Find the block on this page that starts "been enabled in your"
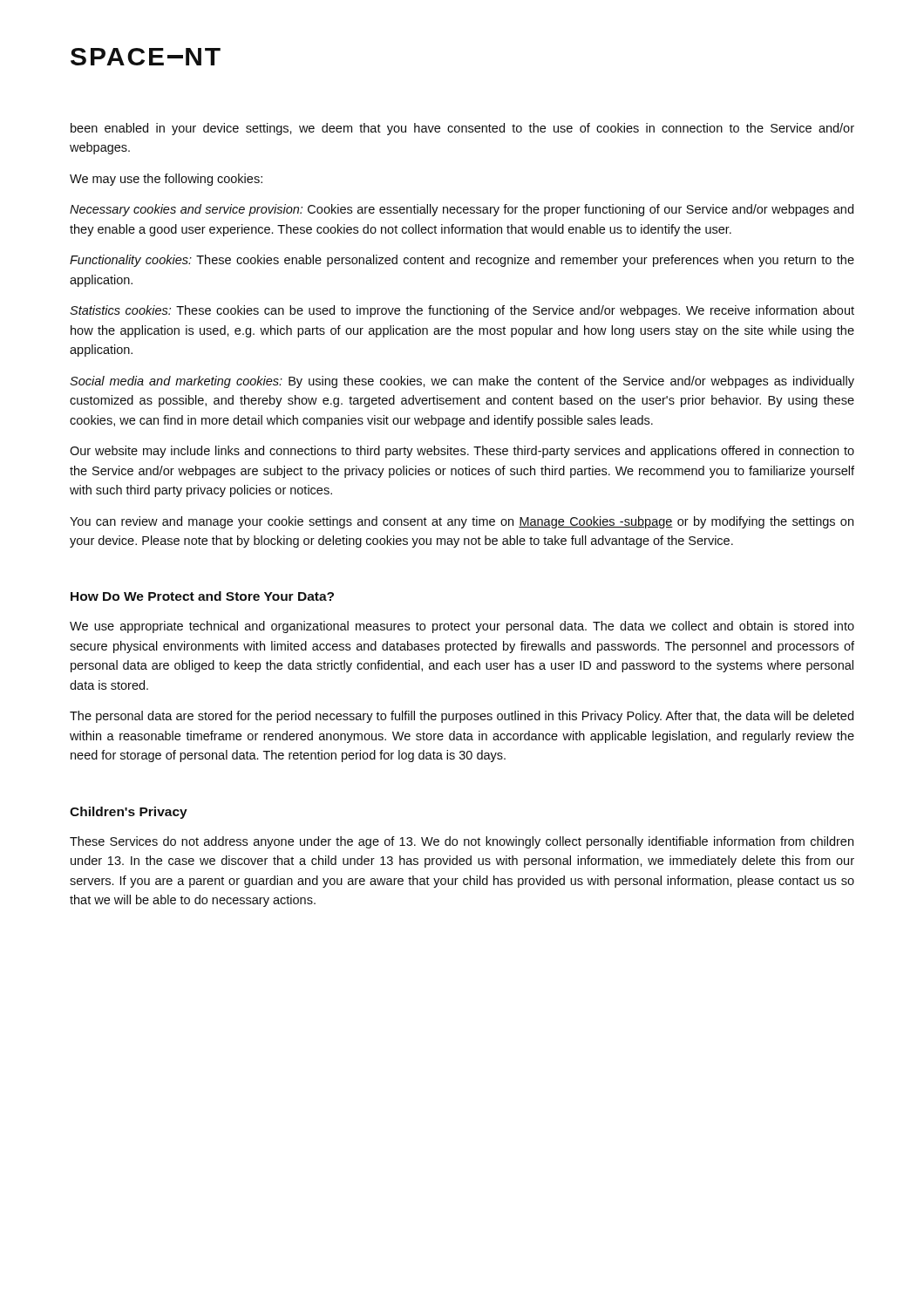The image size is (924, 1308). 462,138
